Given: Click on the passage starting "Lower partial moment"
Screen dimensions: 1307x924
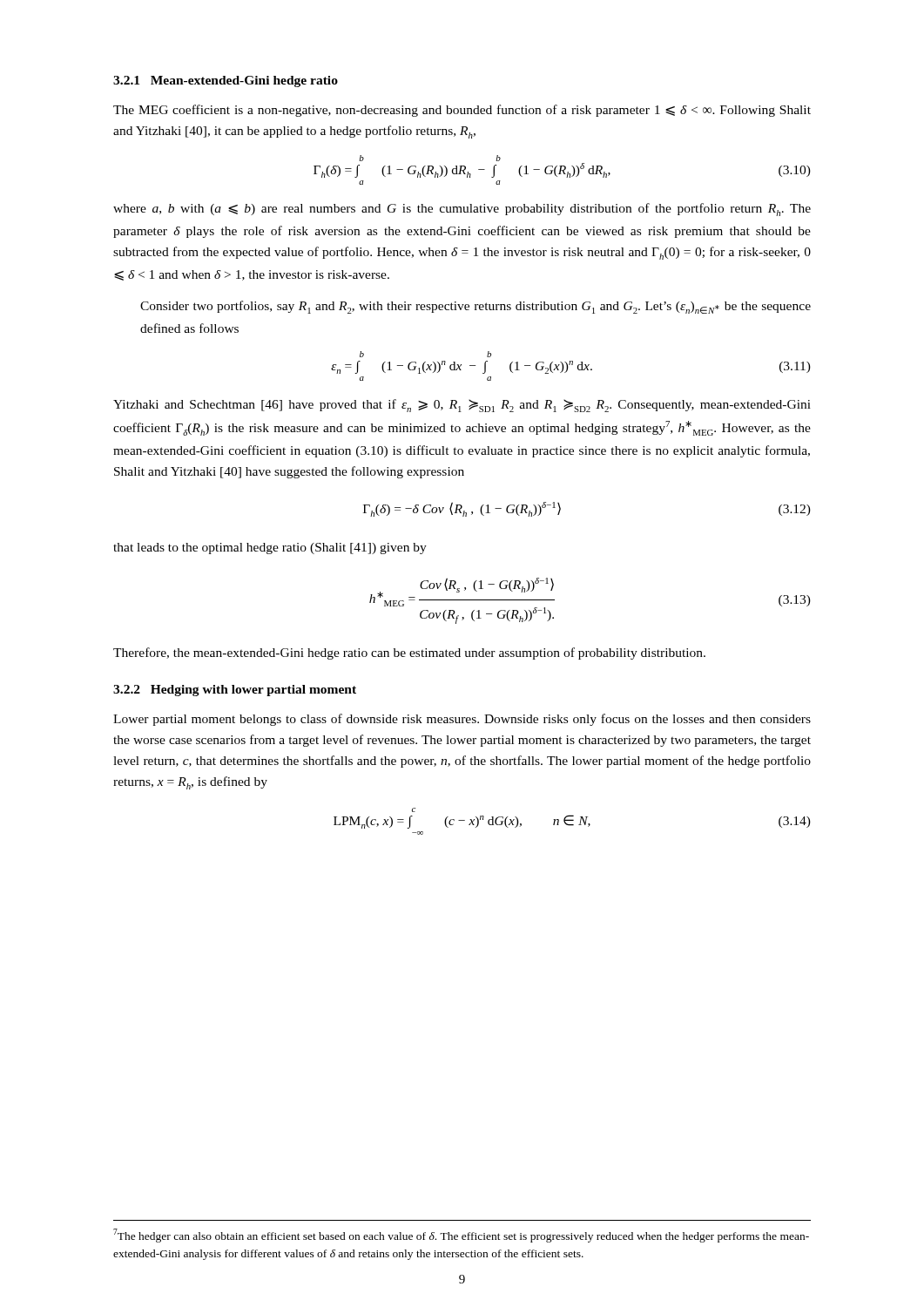Looking at the screenshot, I should [462, 751].
